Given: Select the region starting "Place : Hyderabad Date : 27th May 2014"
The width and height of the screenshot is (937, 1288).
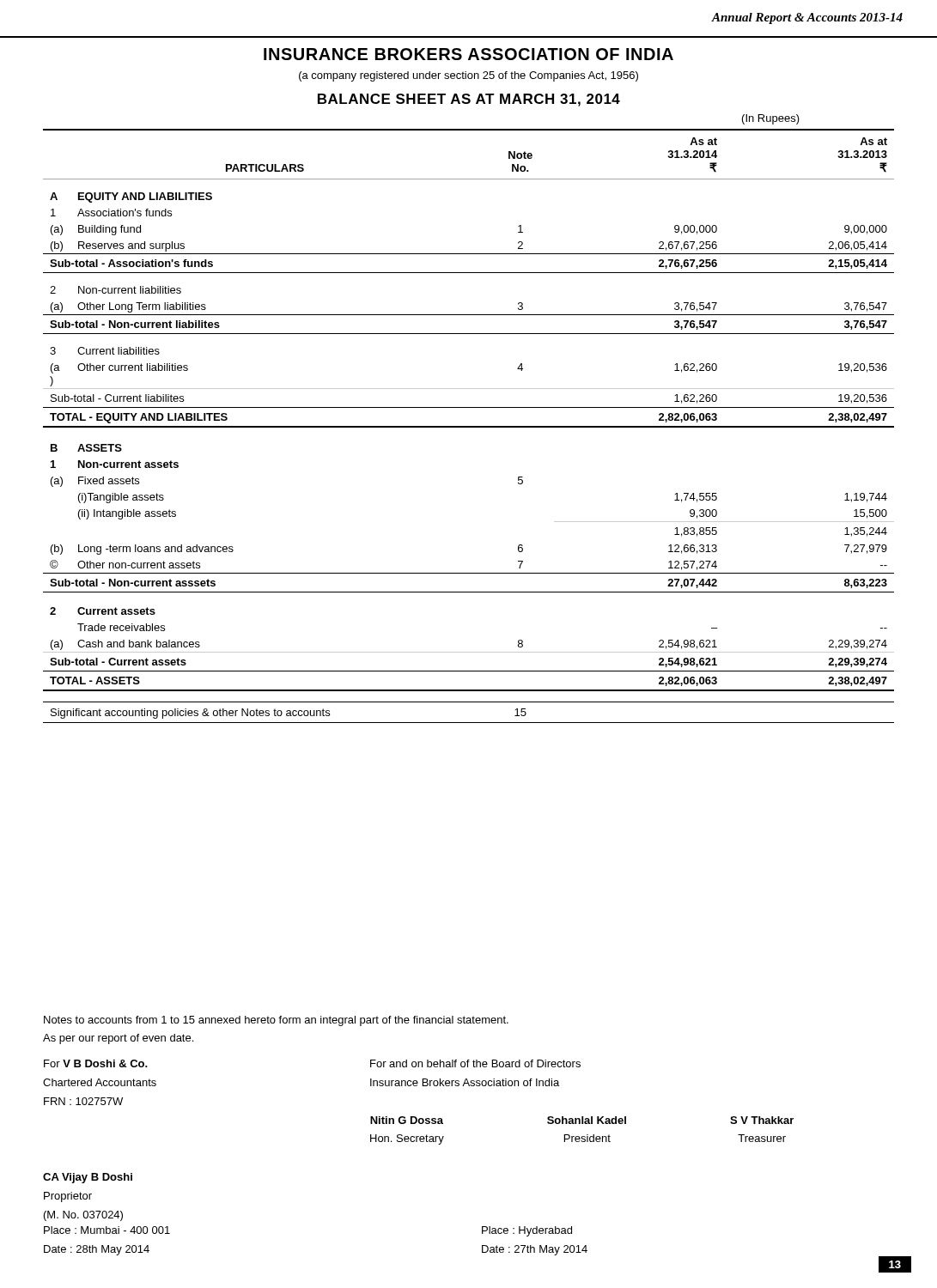Looking at the screenshot, I should tap(534, 1240).
